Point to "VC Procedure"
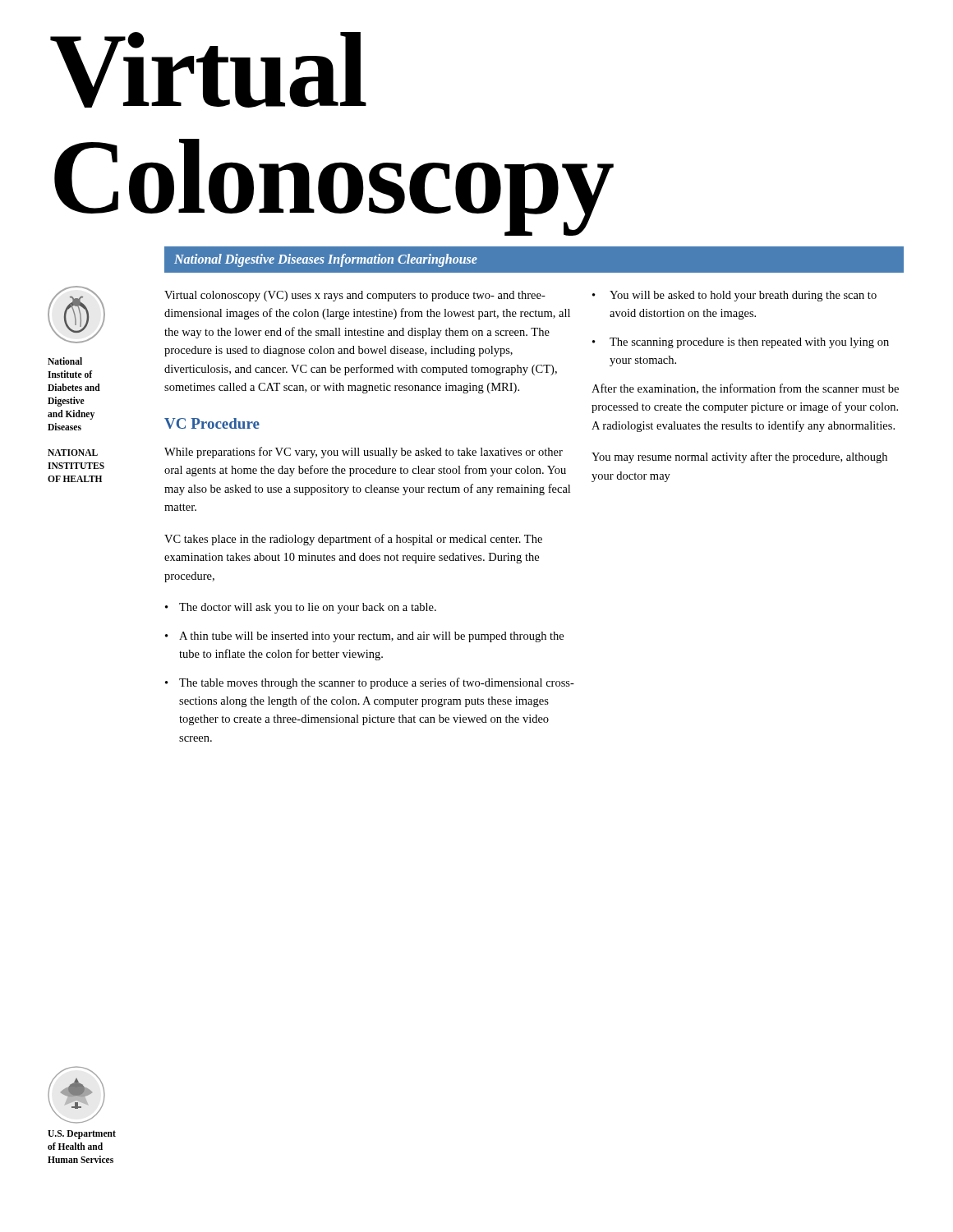 click(x=212, y=423)
